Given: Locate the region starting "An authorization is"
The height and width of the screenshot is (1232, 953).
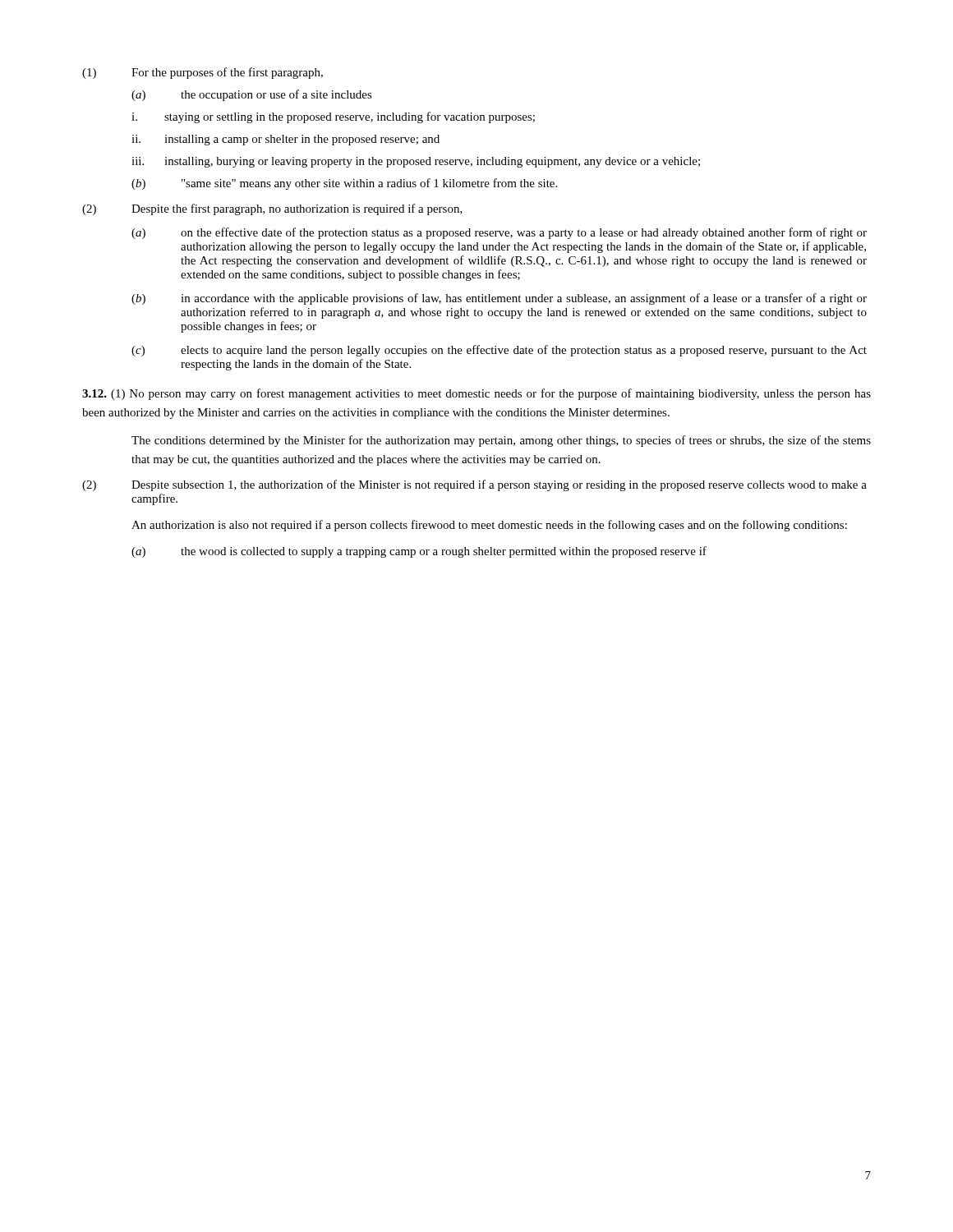Looking at the screenshot, I should click(501, 525).
